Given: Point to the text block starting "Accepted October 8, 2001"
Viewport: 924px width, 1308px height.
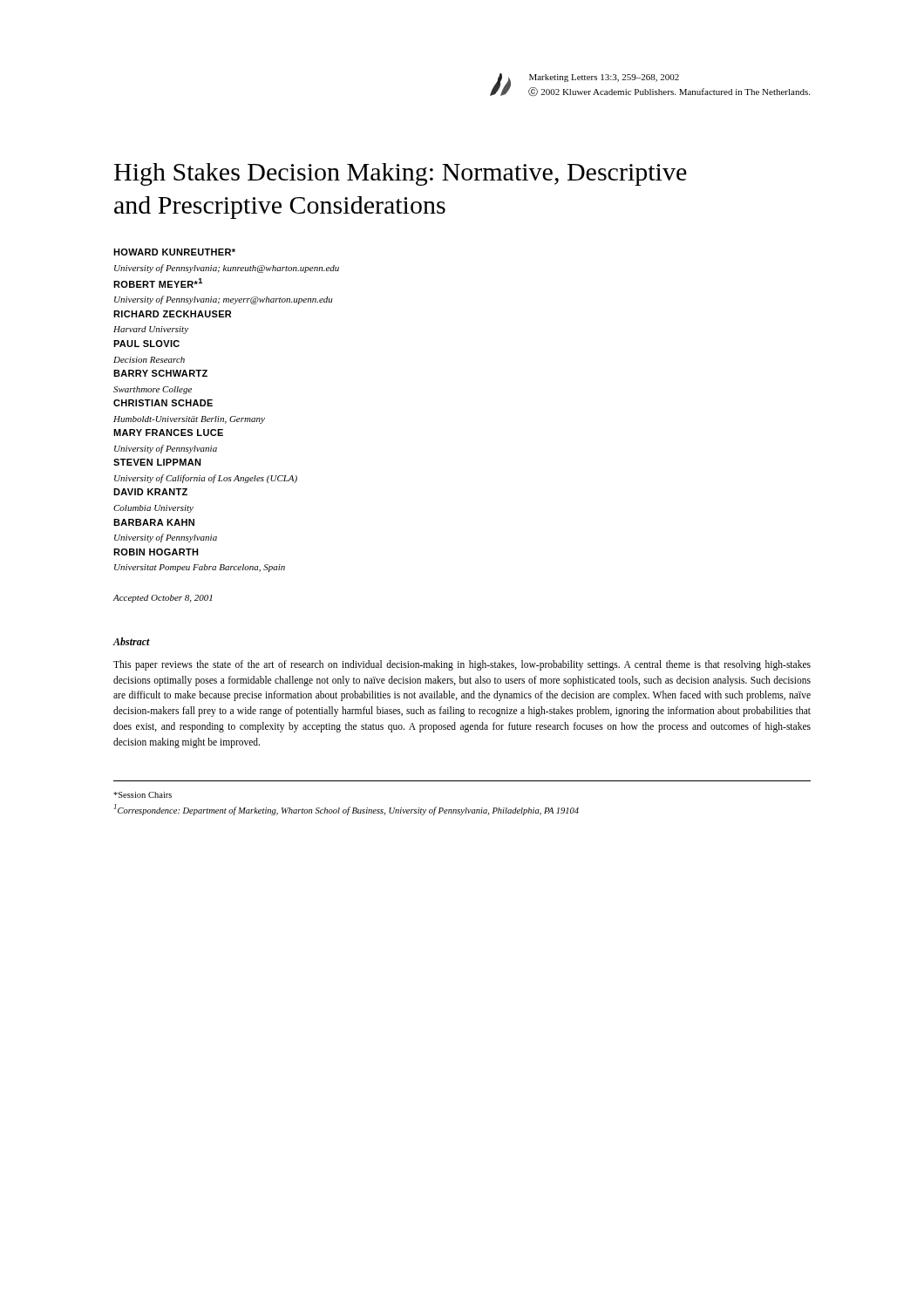Looking at the screenshot, I should click(163, 599).
